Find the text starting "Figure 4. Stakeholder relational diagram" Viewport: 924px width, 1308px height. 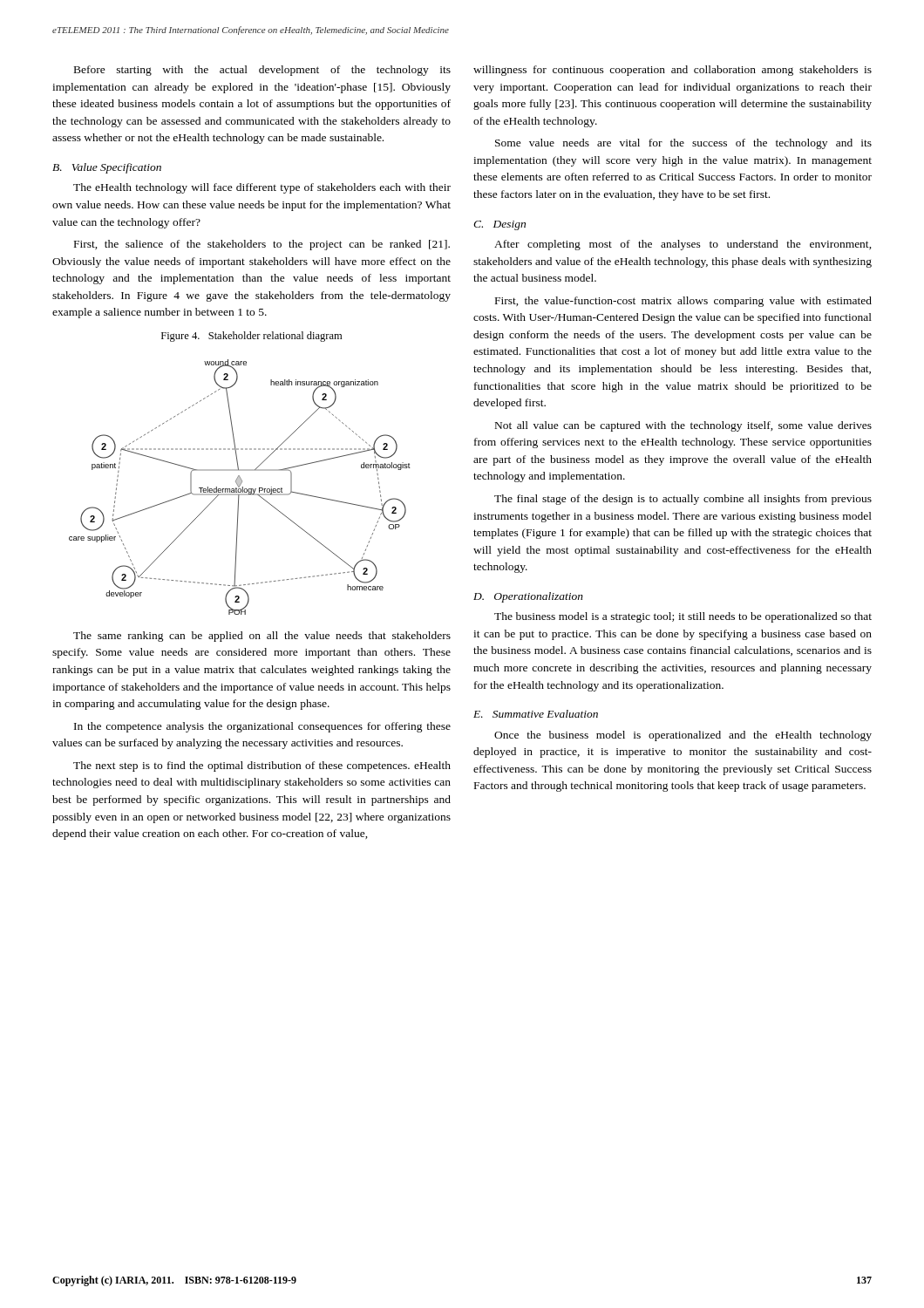click(x=252, y=336)
